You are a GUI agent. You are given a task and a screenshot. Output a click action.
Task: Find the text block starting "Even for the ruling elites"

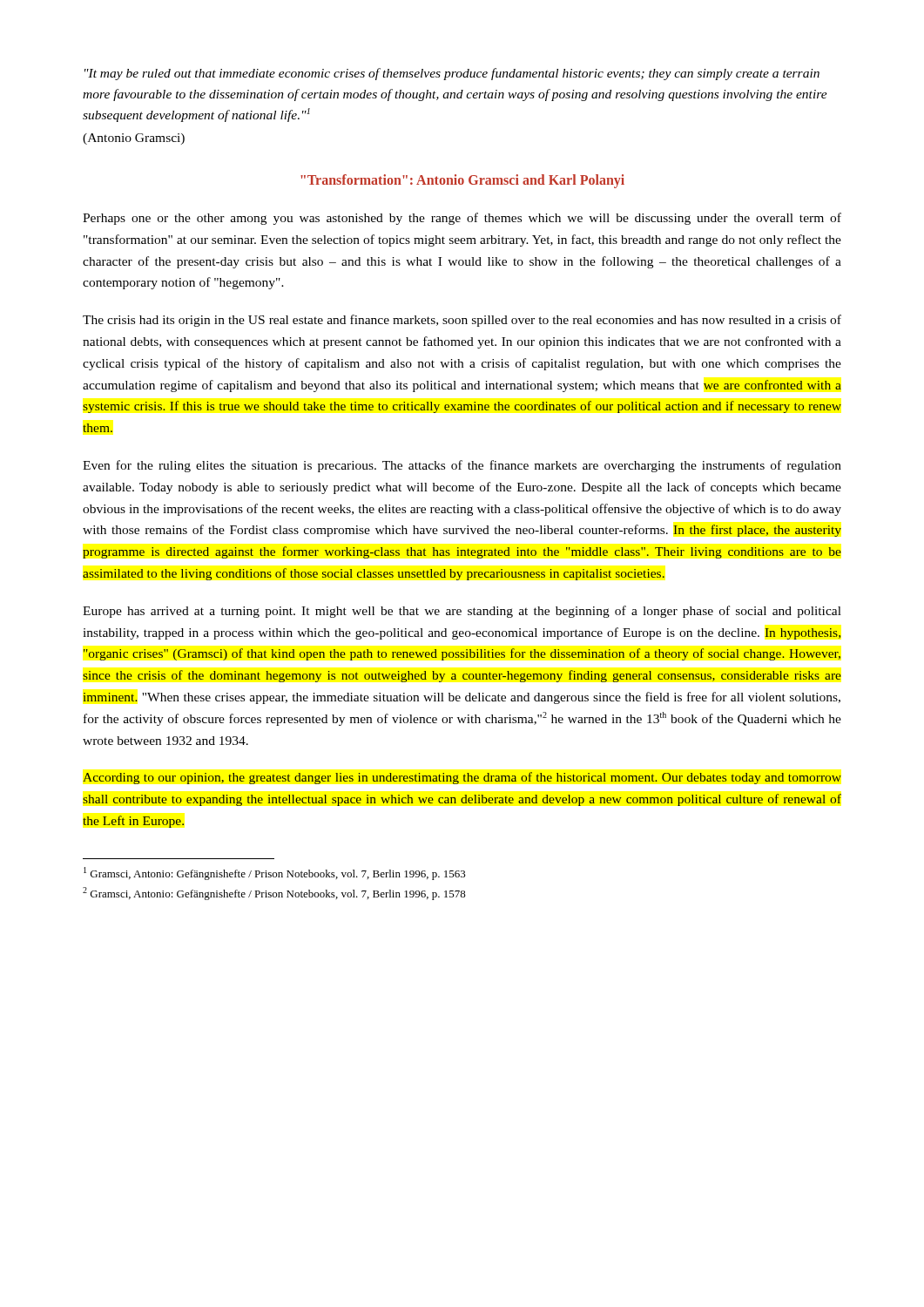point(462,520)
